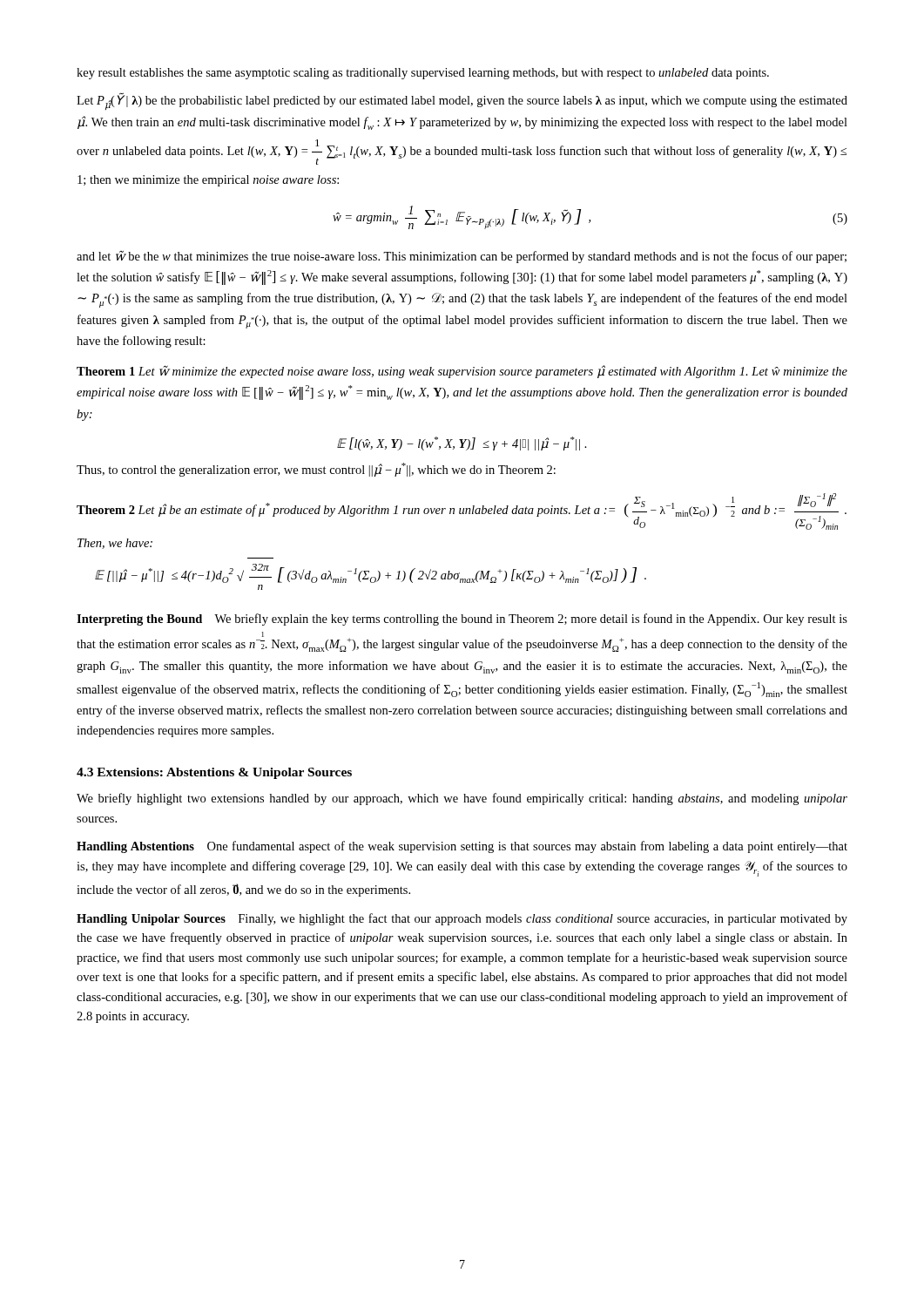Point to the region starting "4.3 Extensions: Abstentions & Unipolar Sources"
The height and width of the screenshot is (1307, 924).
click(x=214, y=772)
